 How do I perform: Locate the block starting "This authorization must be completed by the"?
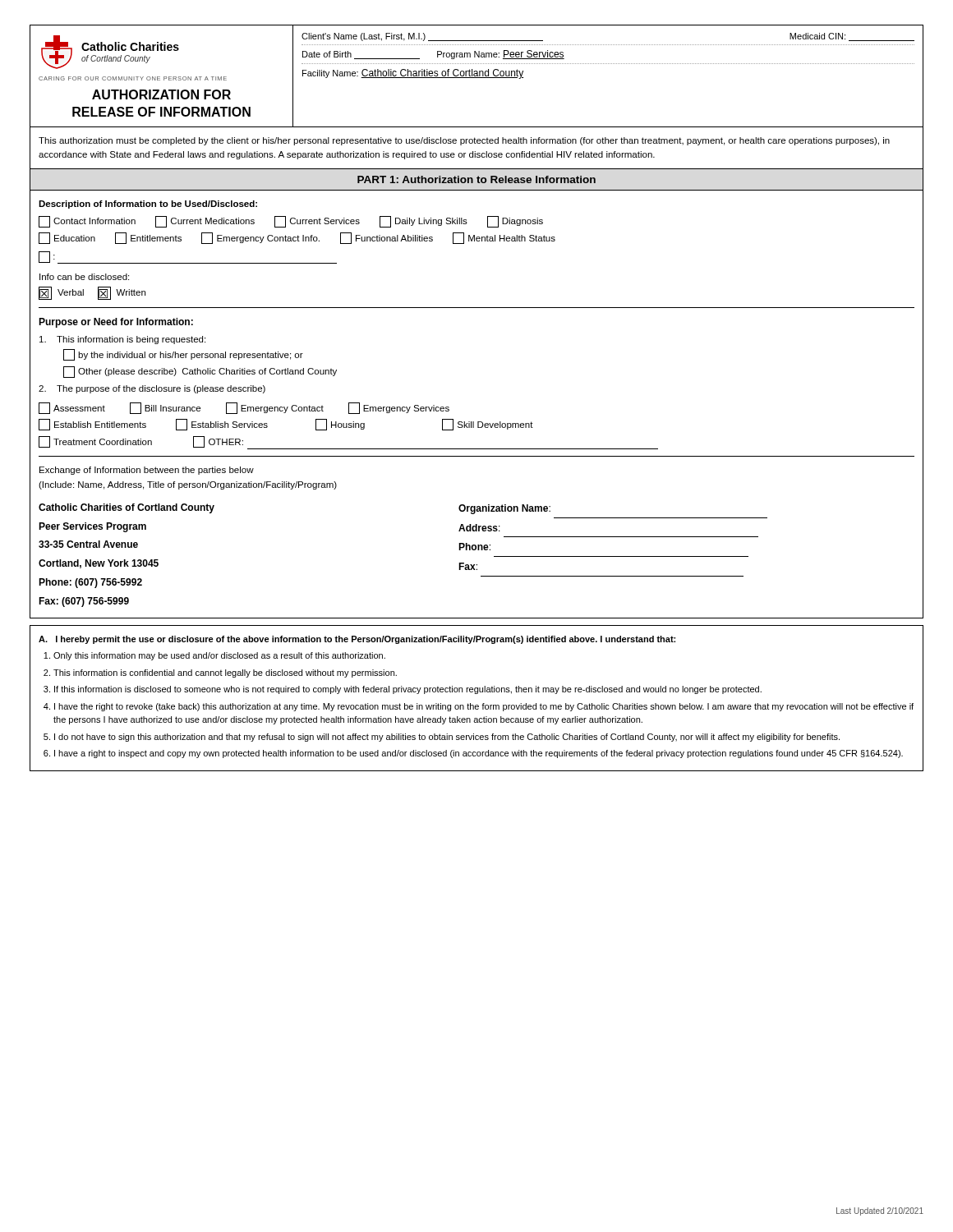pyautogui.click(x=464, y=147)
